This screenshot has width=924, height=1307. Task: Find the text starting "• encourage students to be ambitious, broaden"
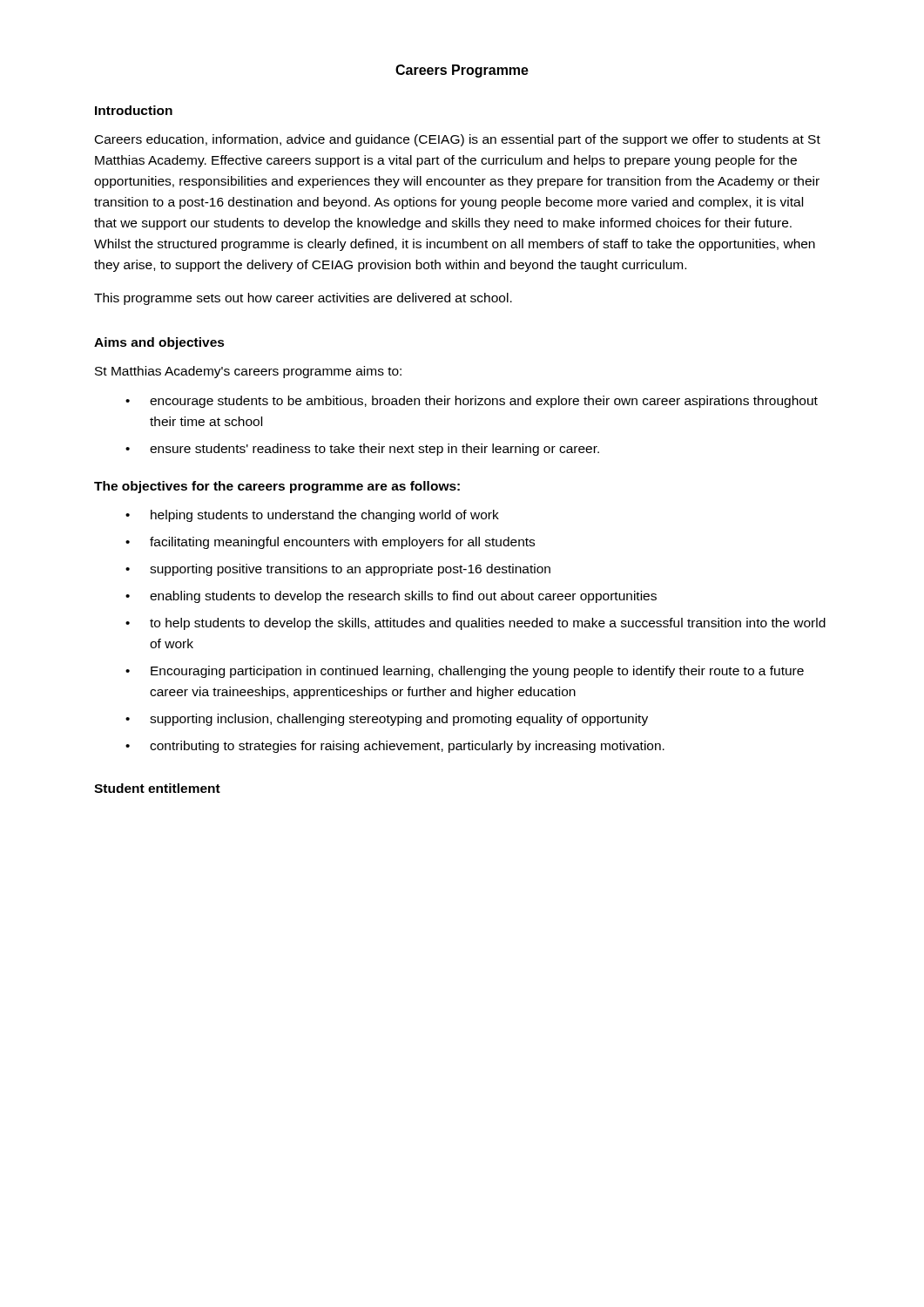click(478, 411)
